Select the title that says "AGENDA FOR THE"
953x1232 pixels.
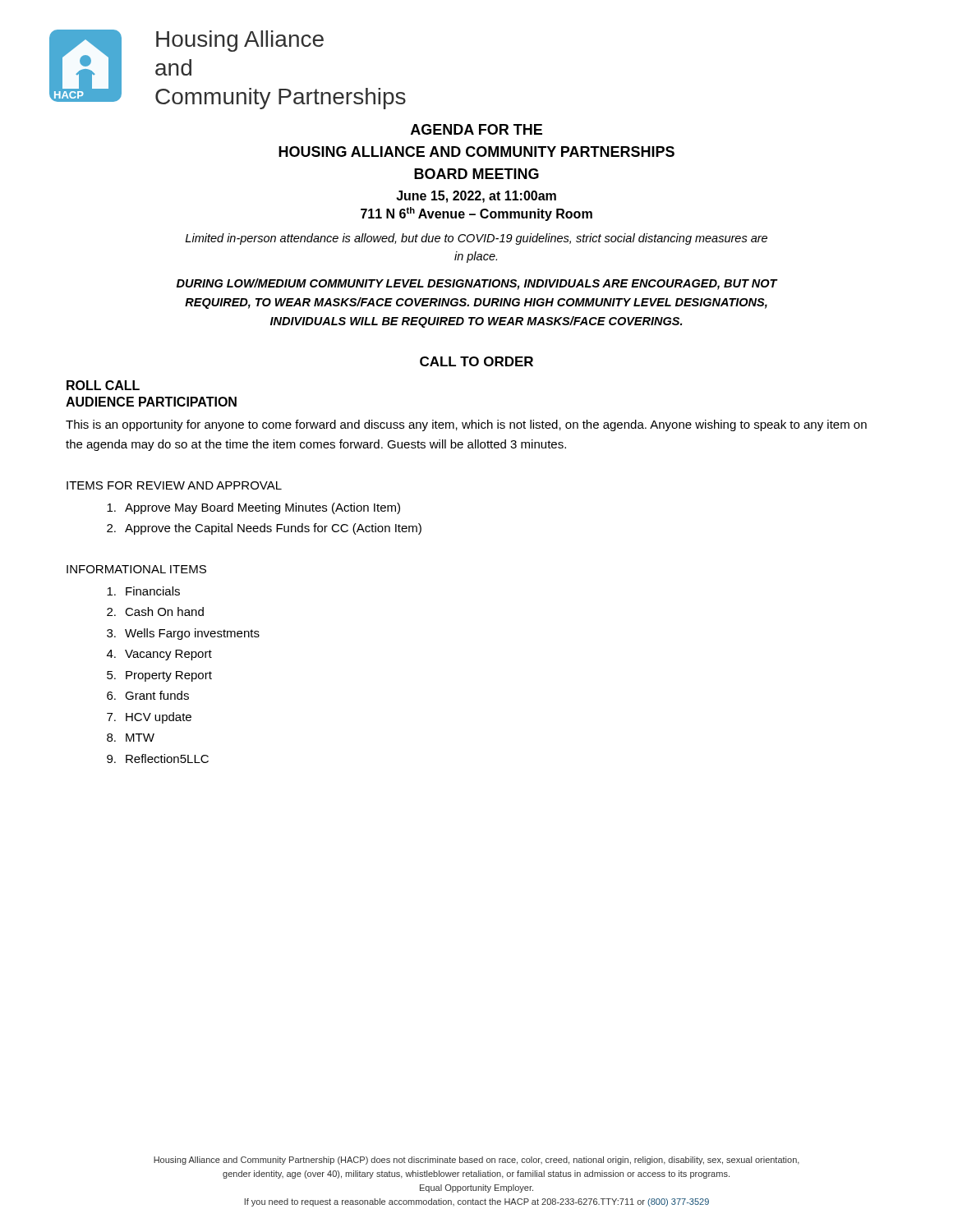[x=476, y=152]
